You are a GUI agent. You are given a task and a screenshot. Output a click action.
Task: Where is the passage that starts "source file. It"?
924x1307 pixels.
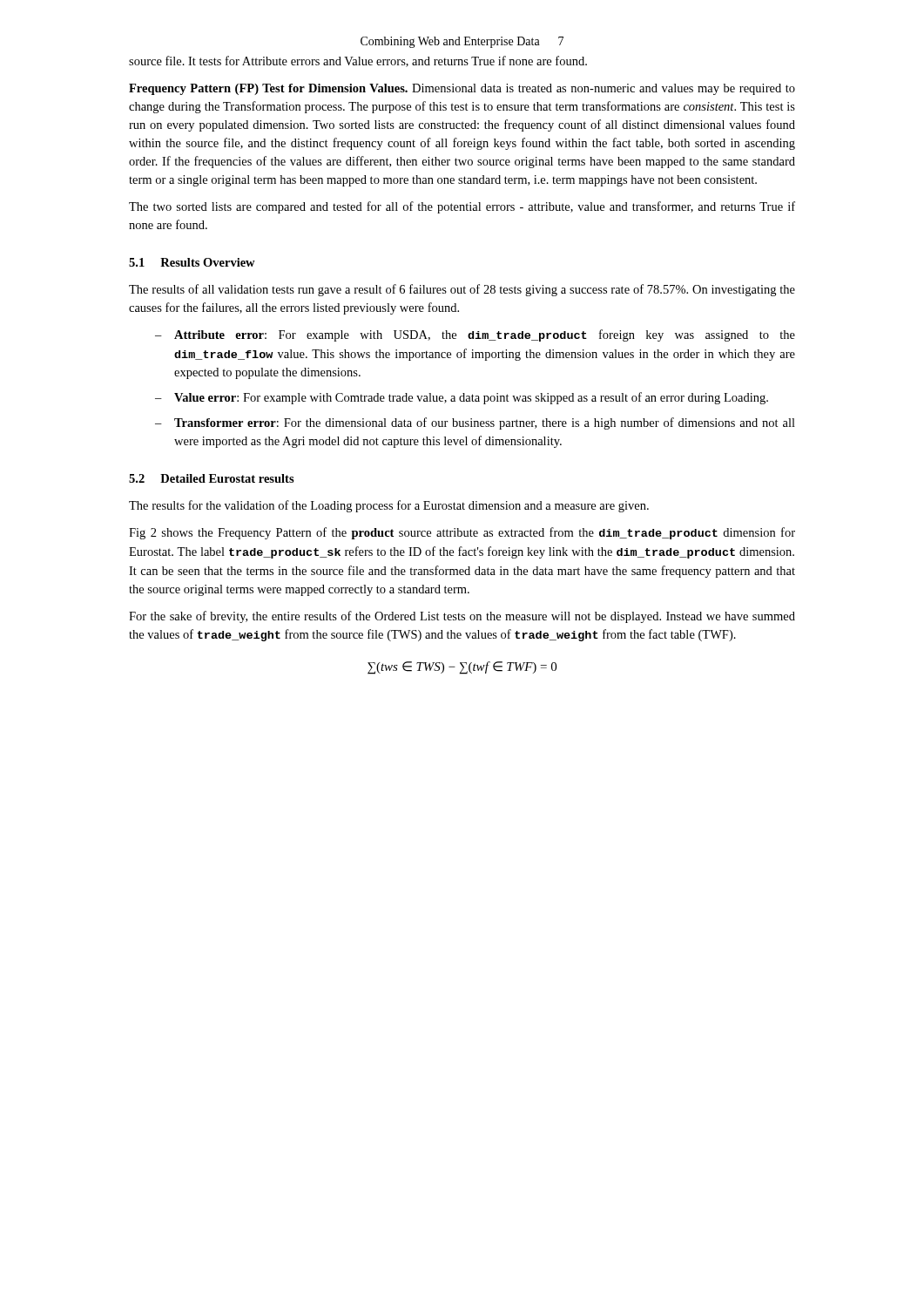pos(462,61)
